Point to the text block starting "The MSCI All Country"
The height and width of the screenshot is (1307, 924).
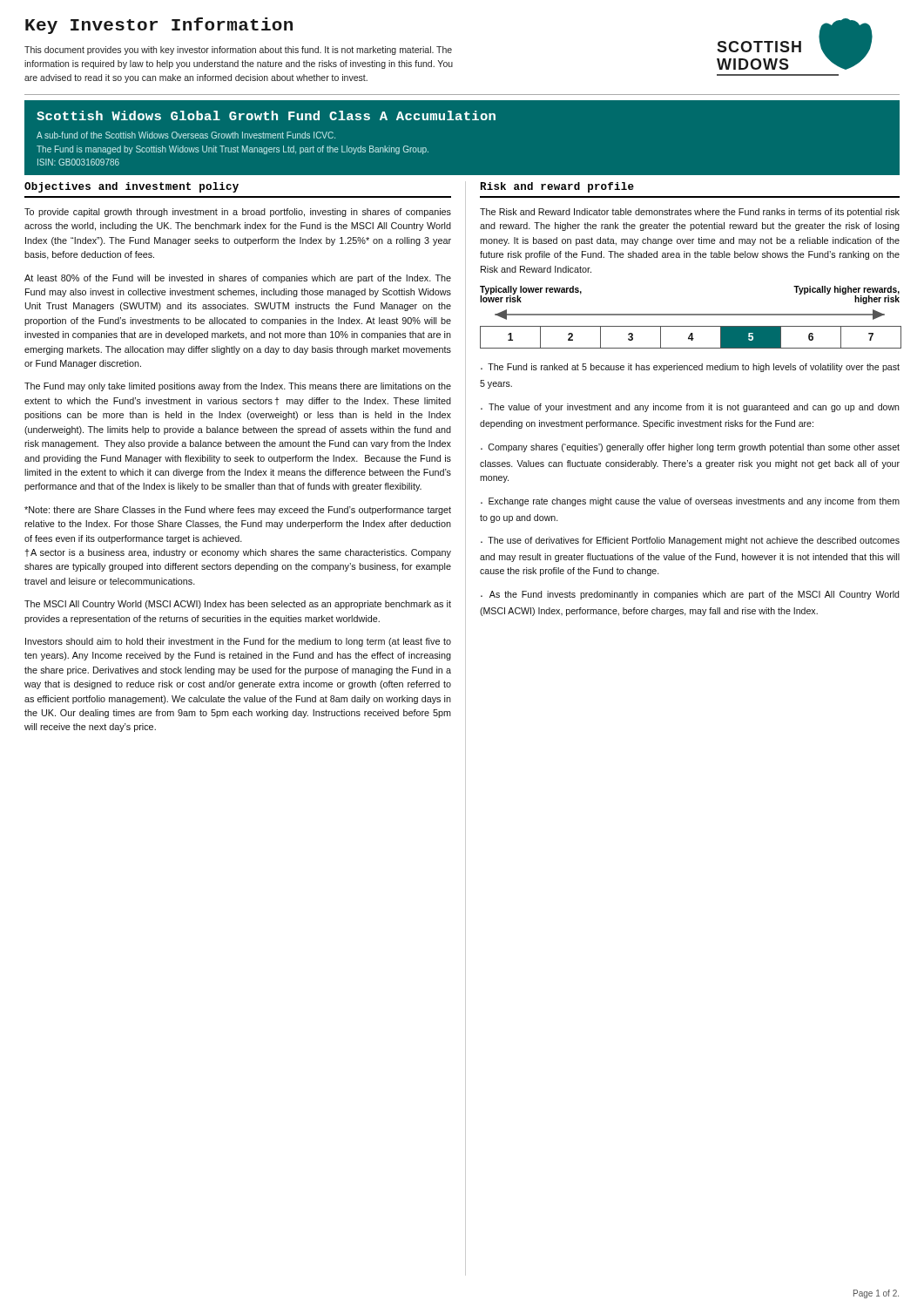tap(238, 611)
